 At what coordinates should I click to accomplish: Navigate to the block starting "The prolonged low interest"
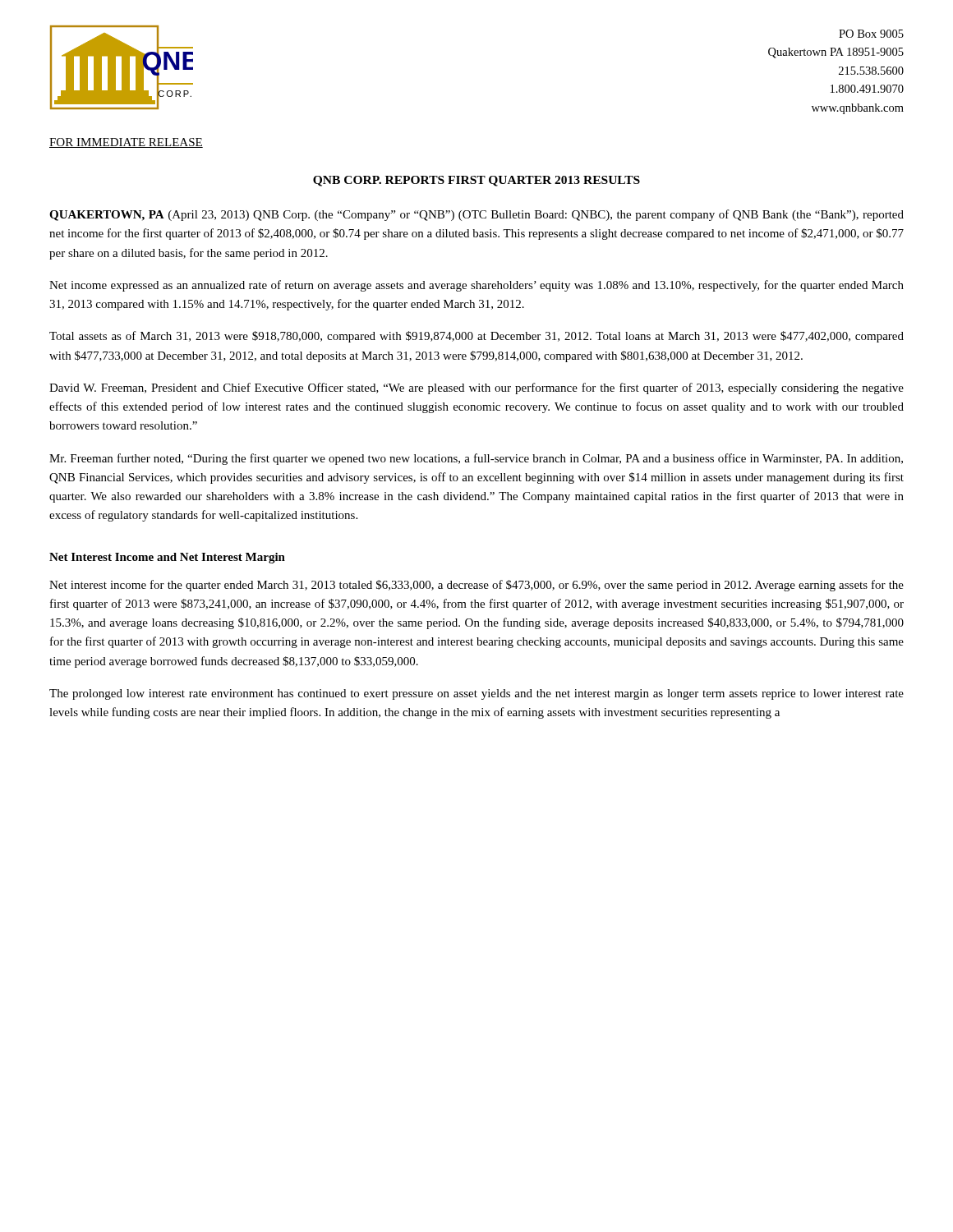476,703
